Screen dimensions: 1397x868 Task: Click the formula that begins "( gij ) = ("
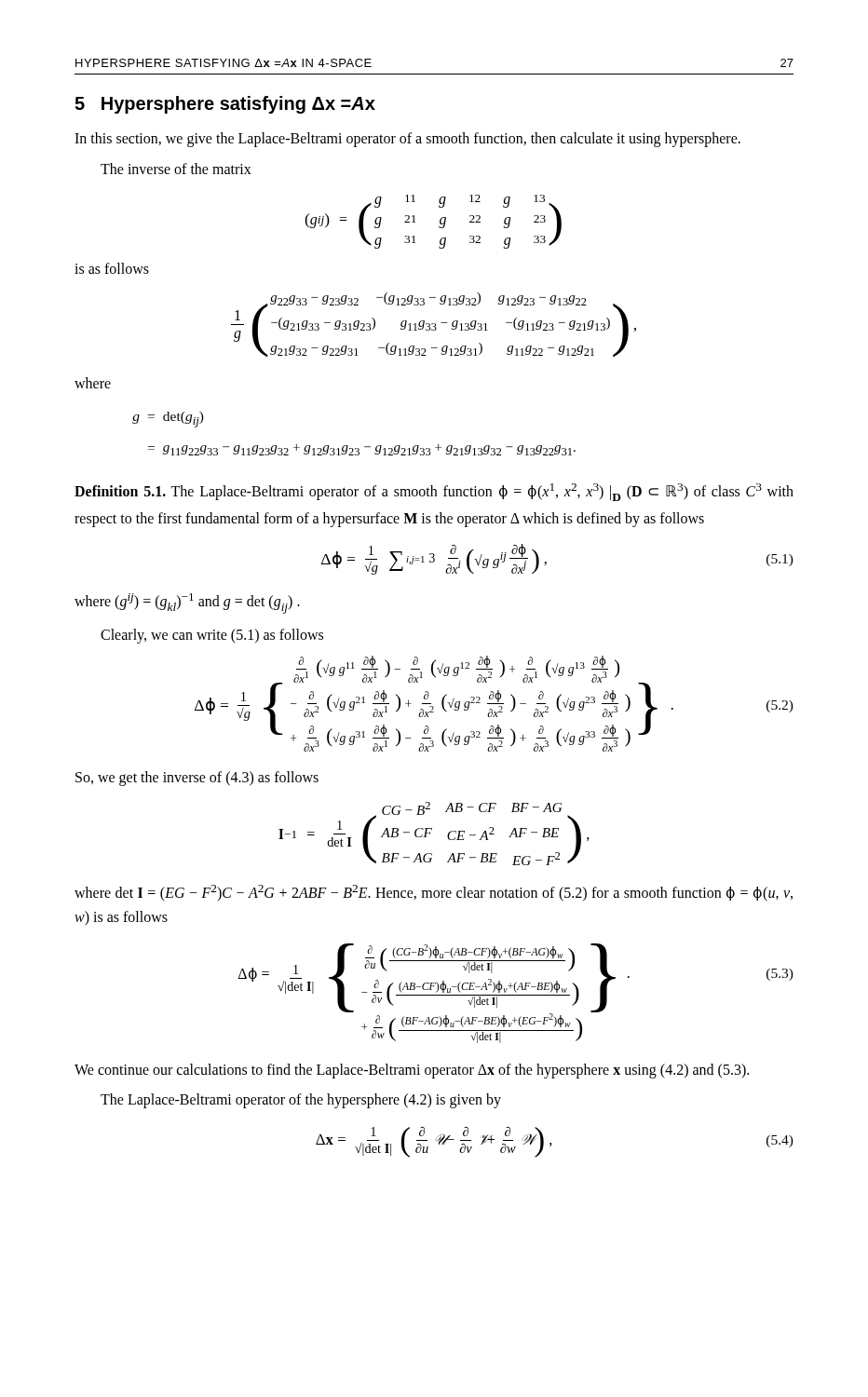pyautogui.click(x=434, y=219)
